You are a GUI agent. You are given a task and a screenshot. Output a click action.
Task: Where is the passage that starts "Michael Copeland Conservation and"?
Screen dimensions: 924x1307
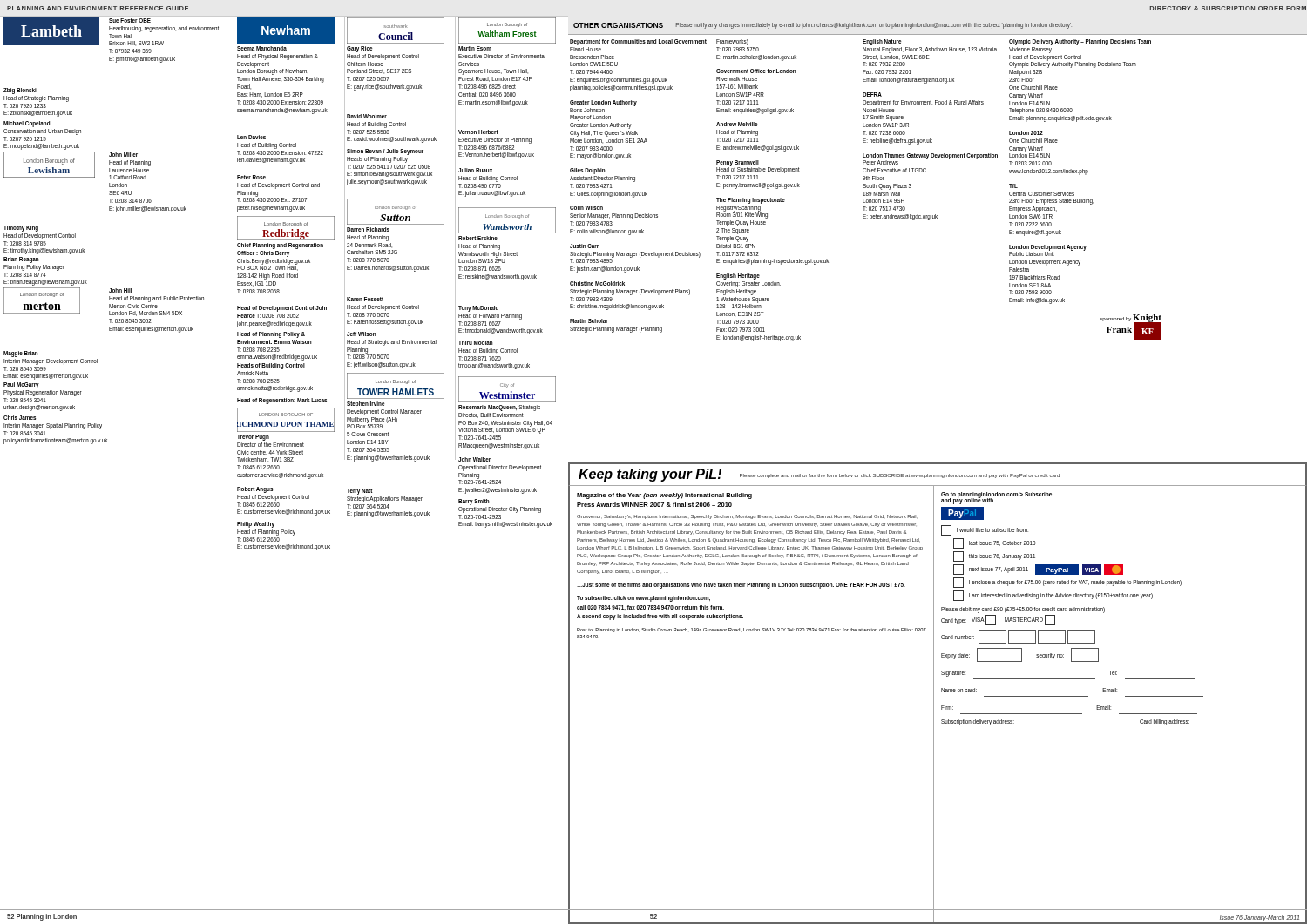(27, 124)
